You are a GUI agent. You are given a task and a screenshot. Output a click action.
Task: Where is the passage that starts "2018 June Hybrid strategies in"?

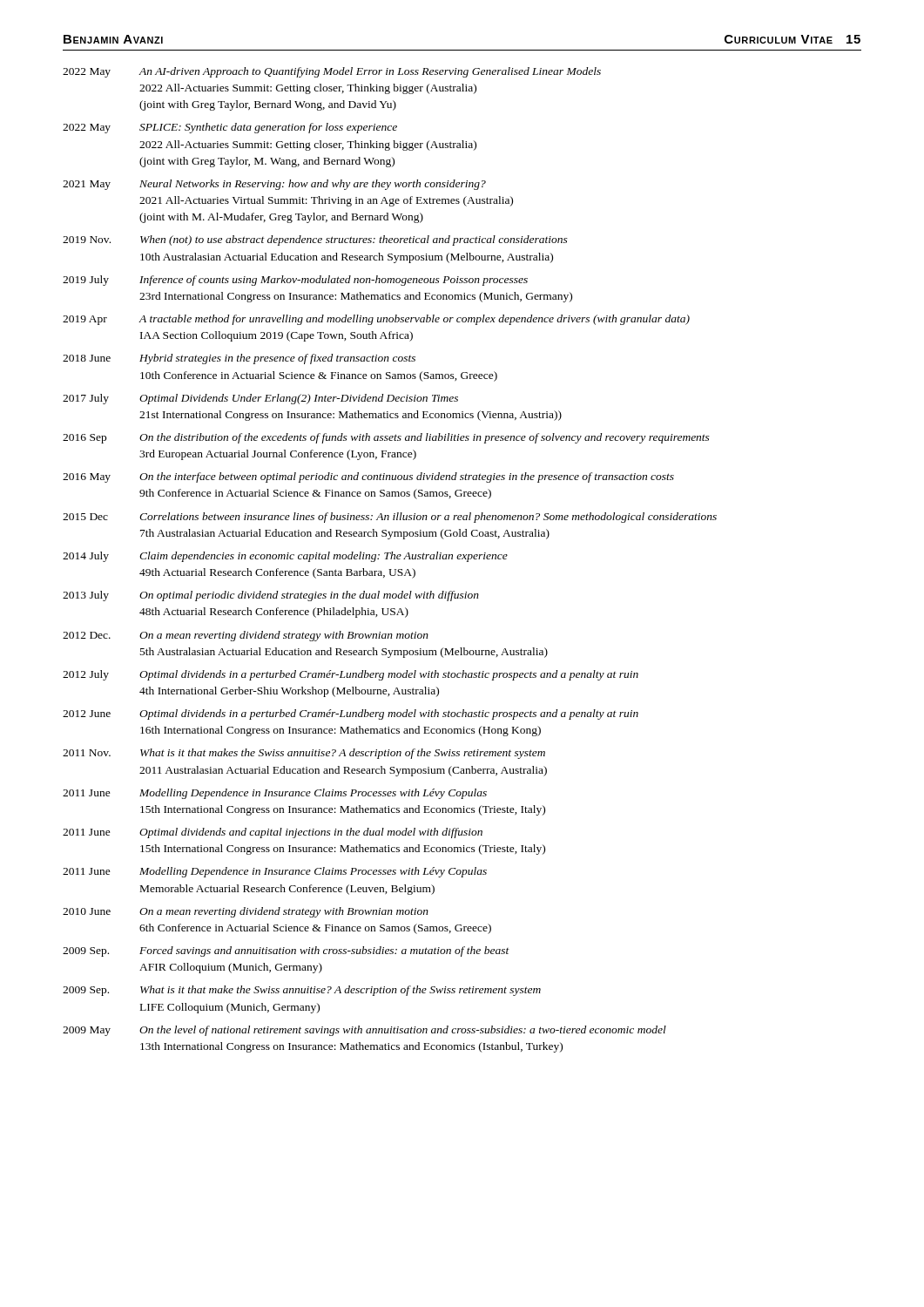[x=462, y=366]
